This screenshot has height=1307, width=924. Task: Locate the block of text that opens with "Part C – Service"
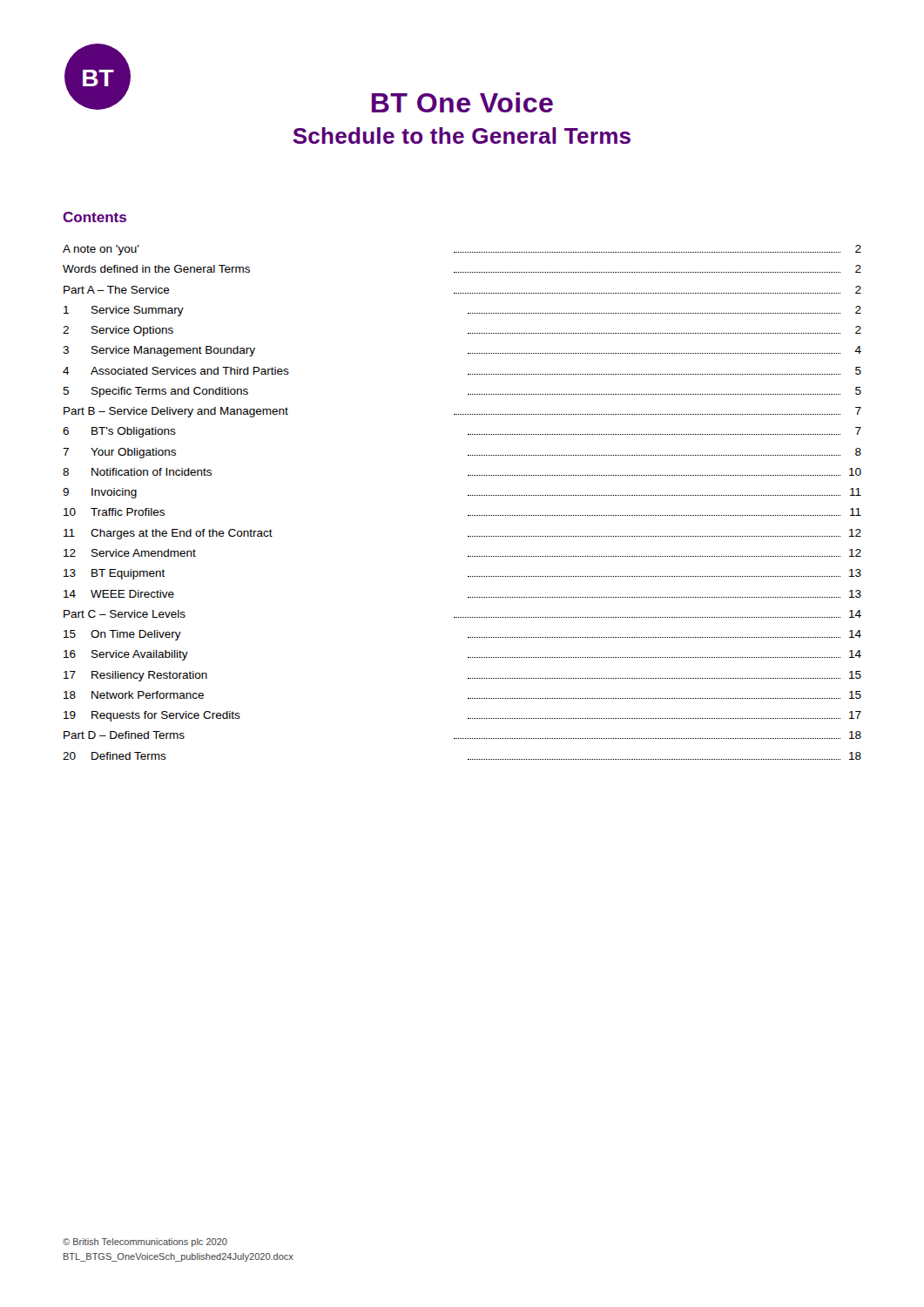462,614
